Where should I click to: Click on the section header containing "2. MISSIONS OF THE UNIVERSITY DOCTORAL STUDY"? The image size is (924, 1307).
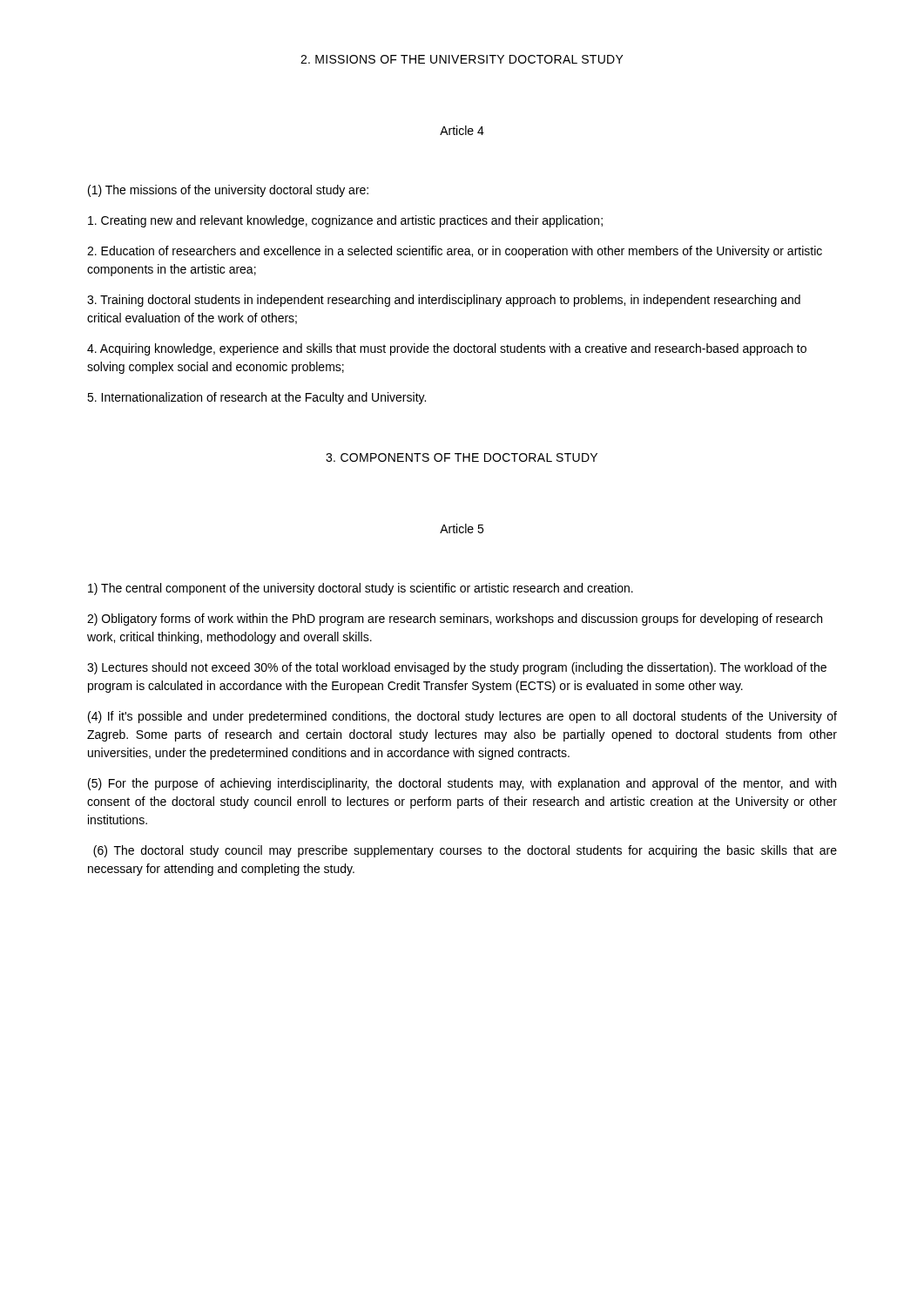pyautogui.click(x=462, y=59)
